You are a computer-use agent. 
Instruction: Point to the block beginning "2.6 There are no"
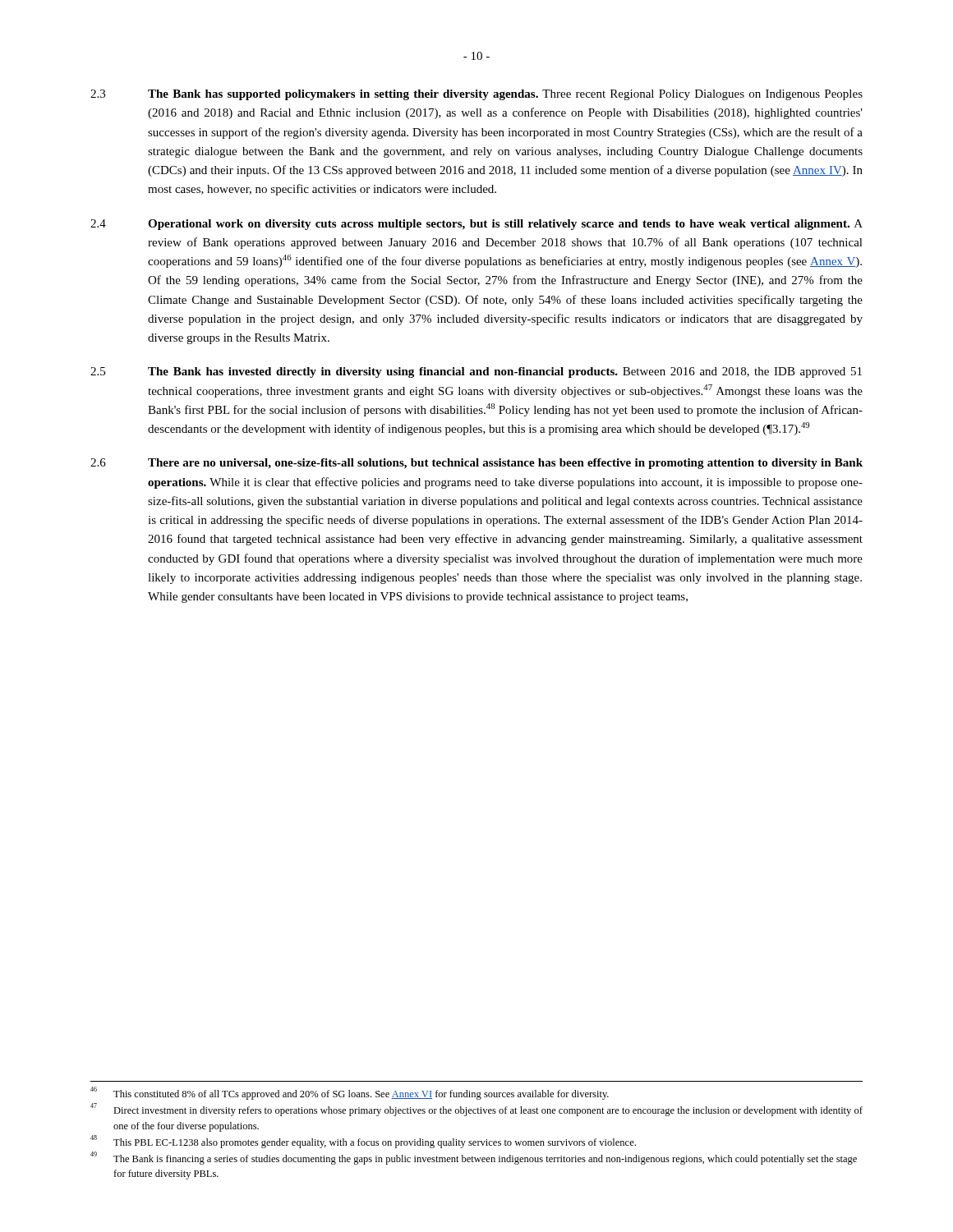(476, 530)
